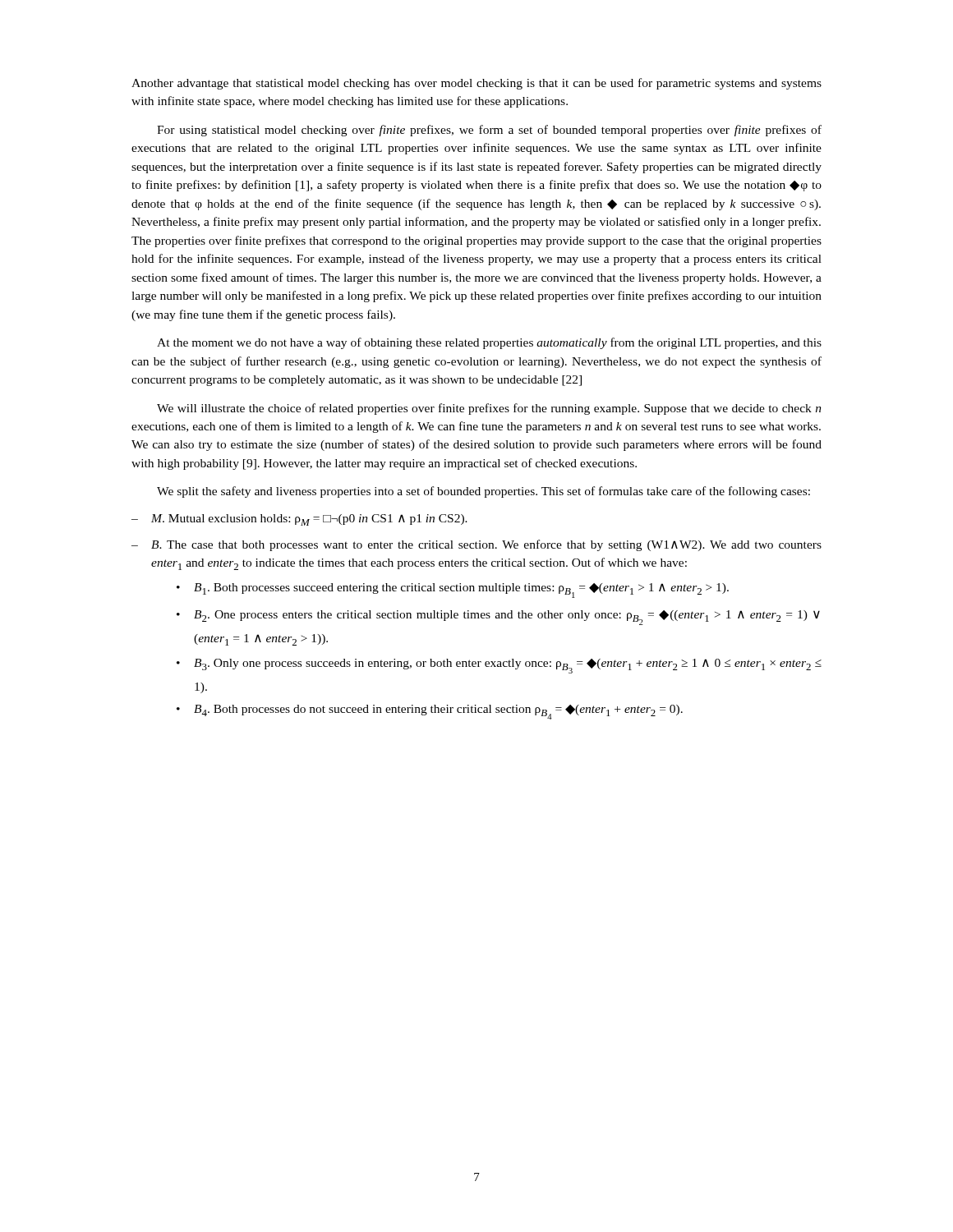Point to the text block starting "Another advantage that statistical model checking"
The width and height of the screenshot is (953, 1232).
pyautogui.click(x=476, y=92)
